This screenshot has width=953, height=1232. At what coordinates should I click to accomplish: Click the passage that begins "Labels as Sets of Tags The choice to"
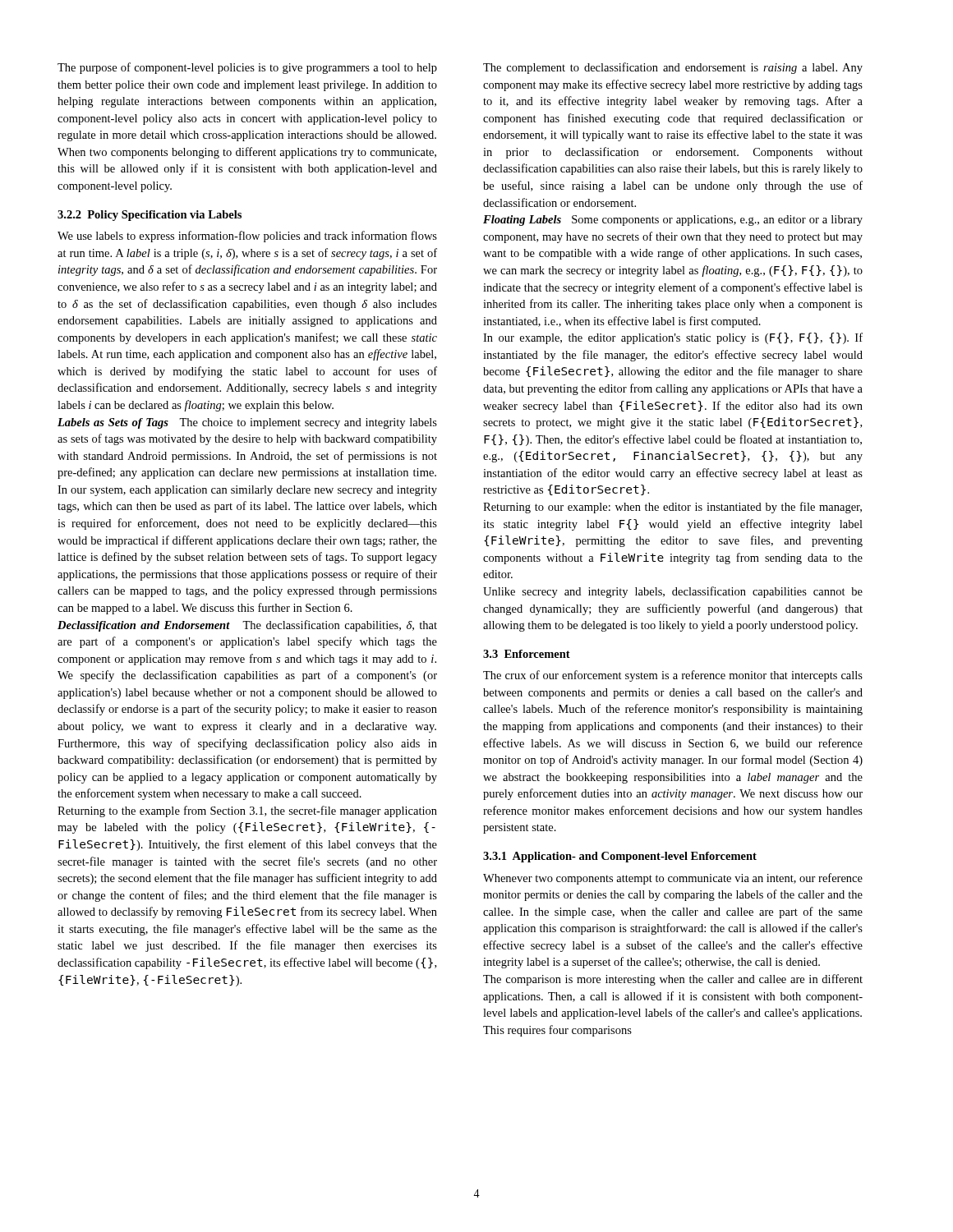(x=247, y=515)
